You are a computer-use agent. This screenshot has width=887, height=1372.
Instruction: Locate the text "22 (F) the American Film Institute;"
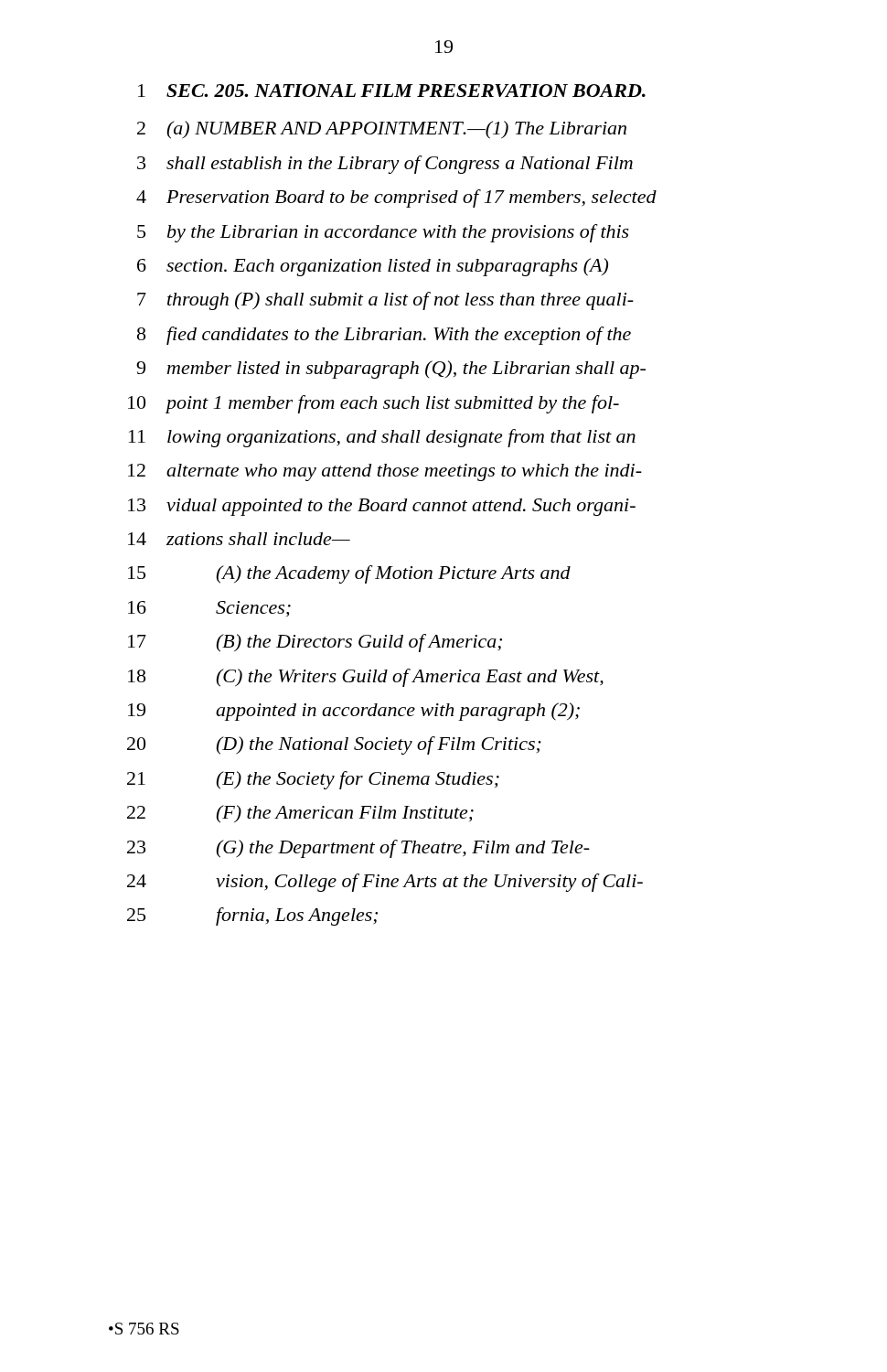465,812
